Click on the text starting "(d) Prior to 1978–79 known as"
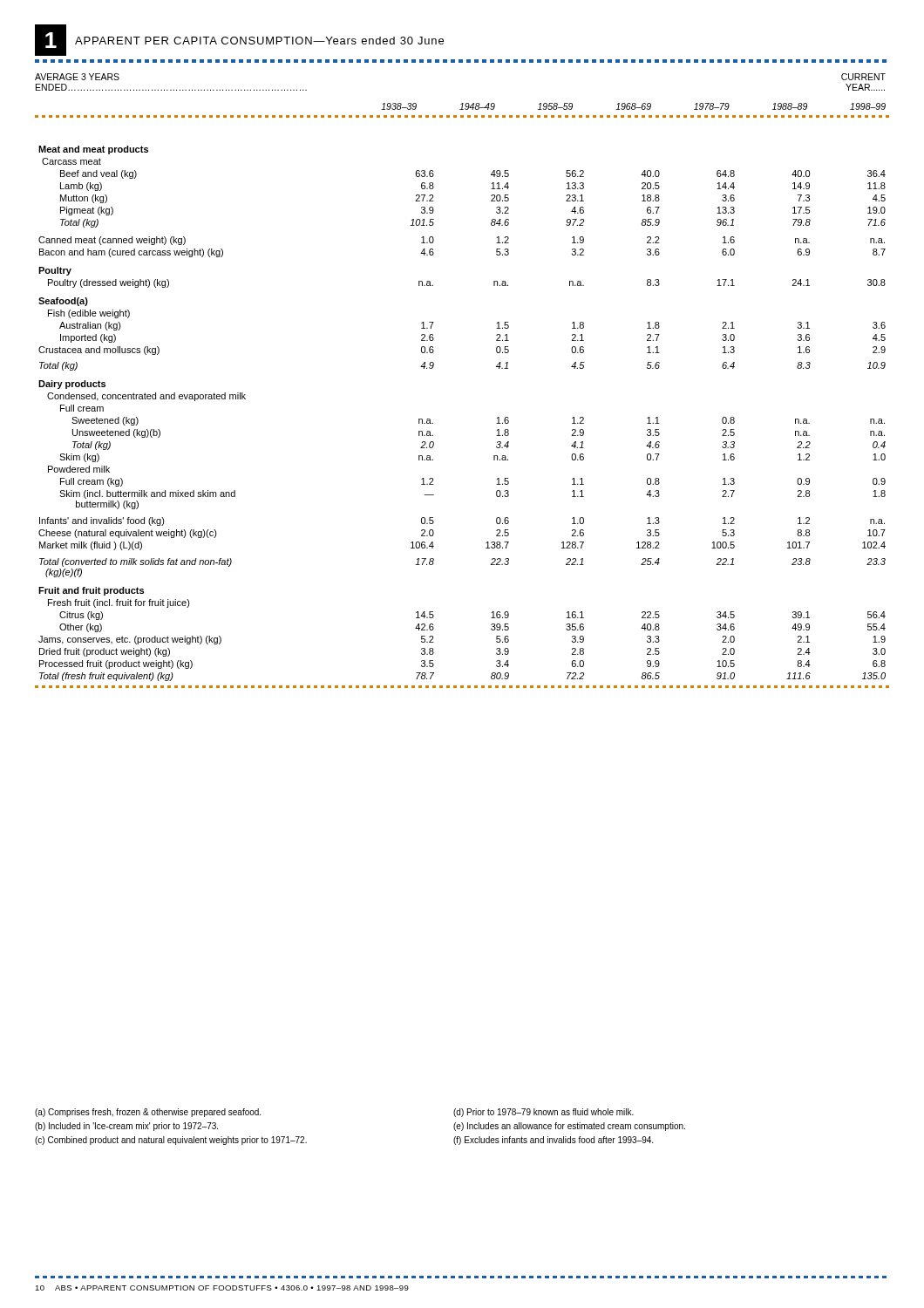924x1308 pixels. (x=544, y=1112)
